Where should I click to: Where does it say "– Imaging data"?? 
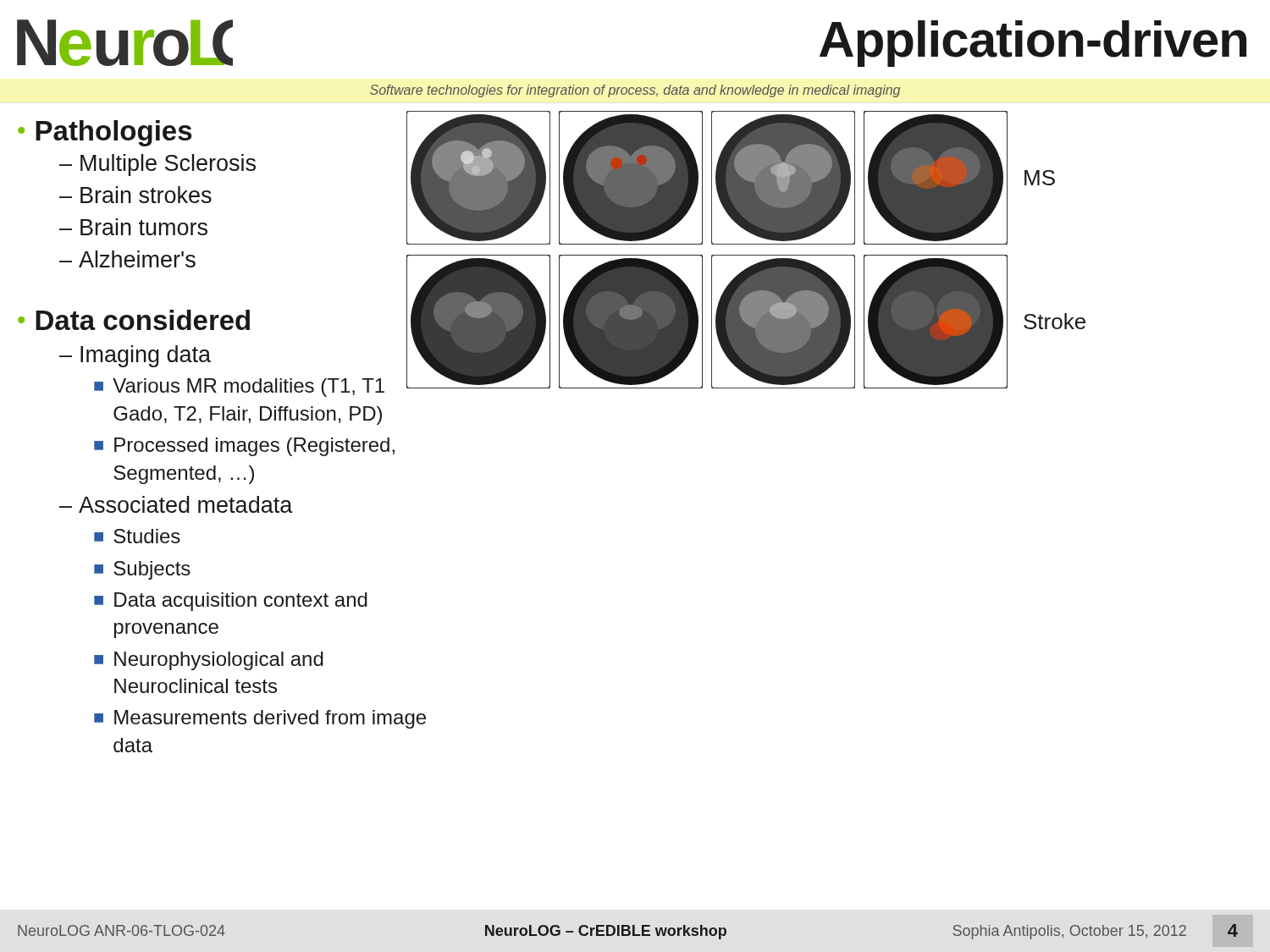point(135,355)
